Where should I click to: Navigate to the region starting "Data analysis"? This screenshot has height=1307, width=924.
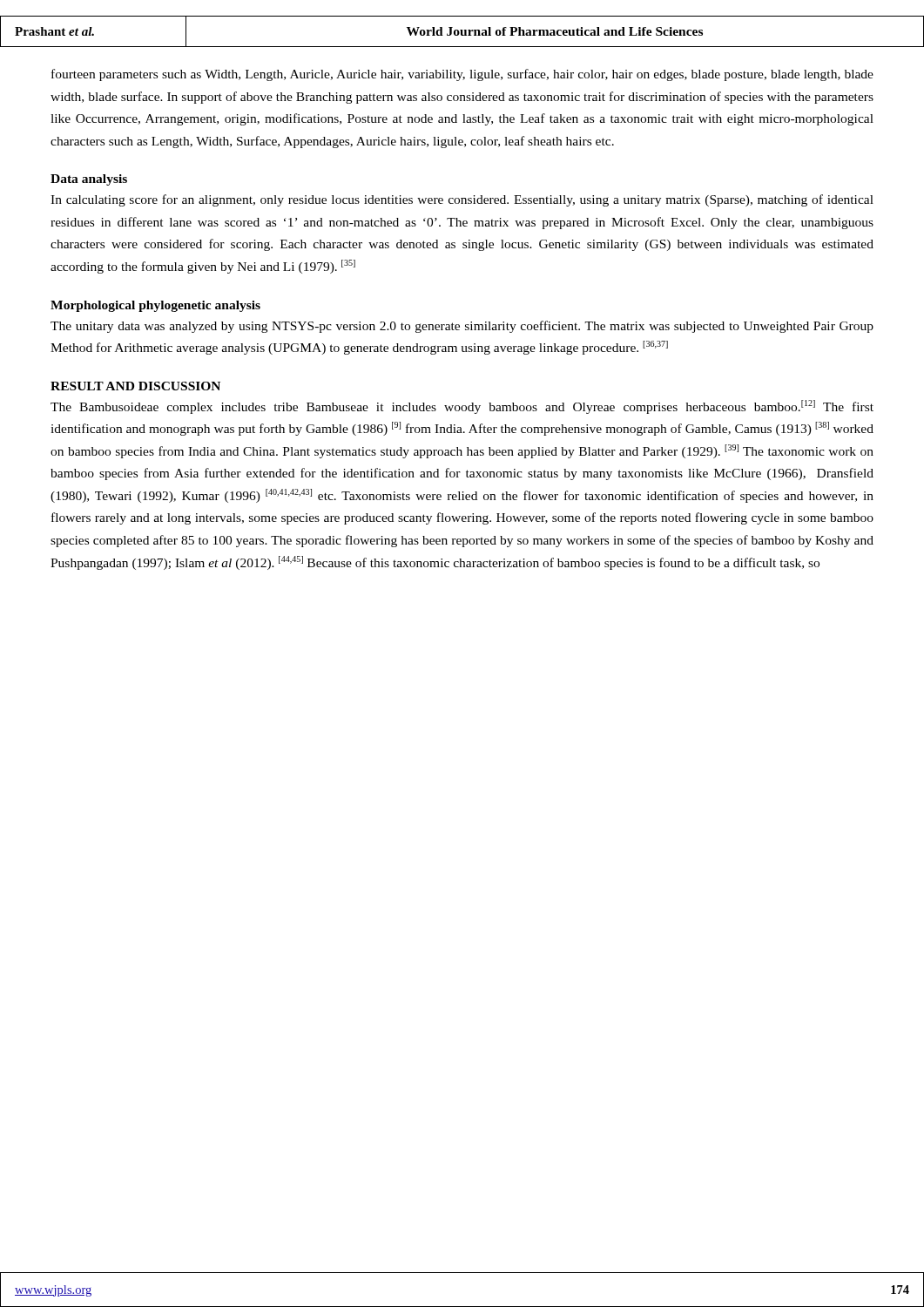tap(89, 178)
